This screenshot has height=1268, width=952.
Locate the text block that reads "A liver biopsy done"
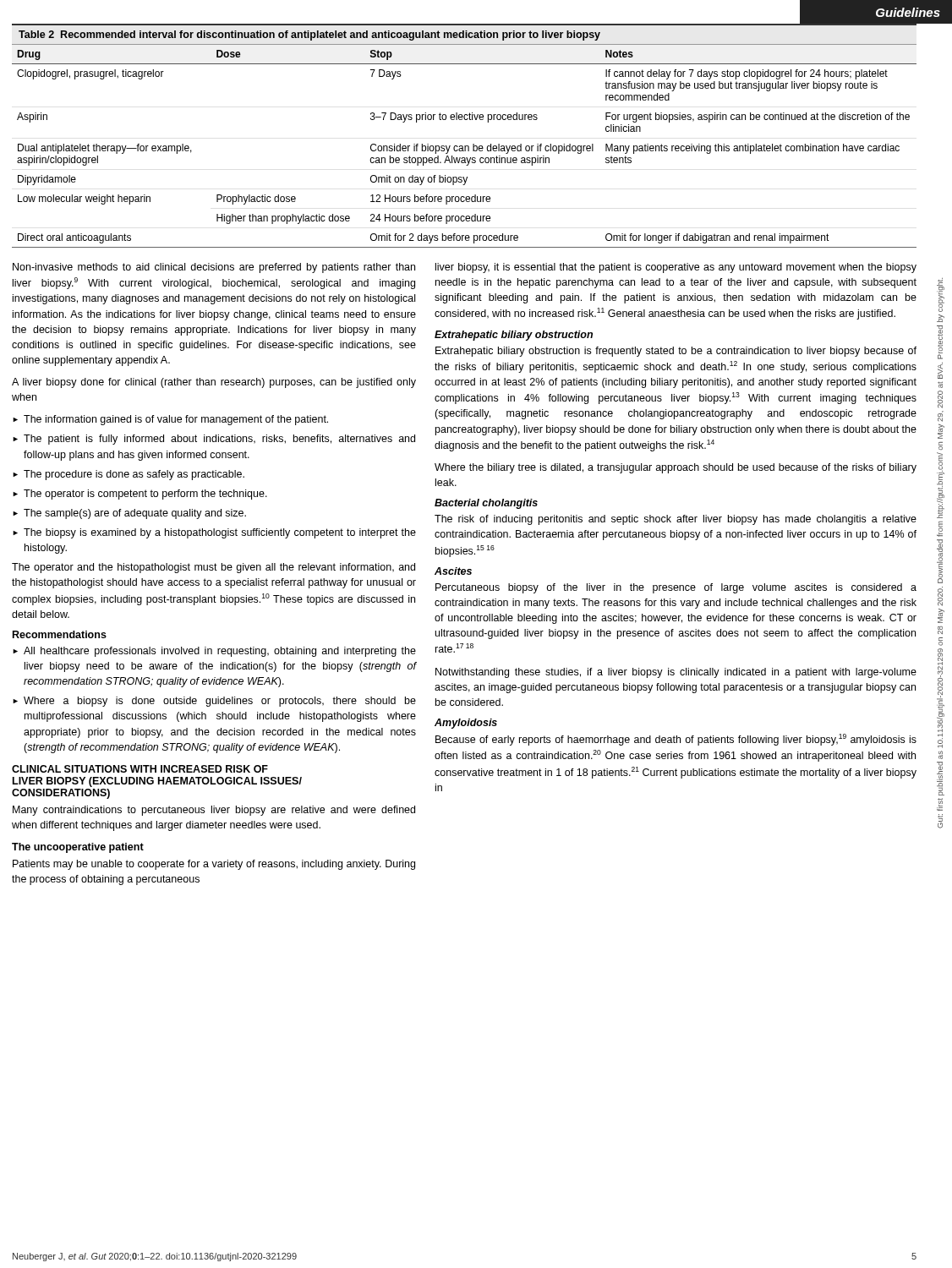coord(214,390)
